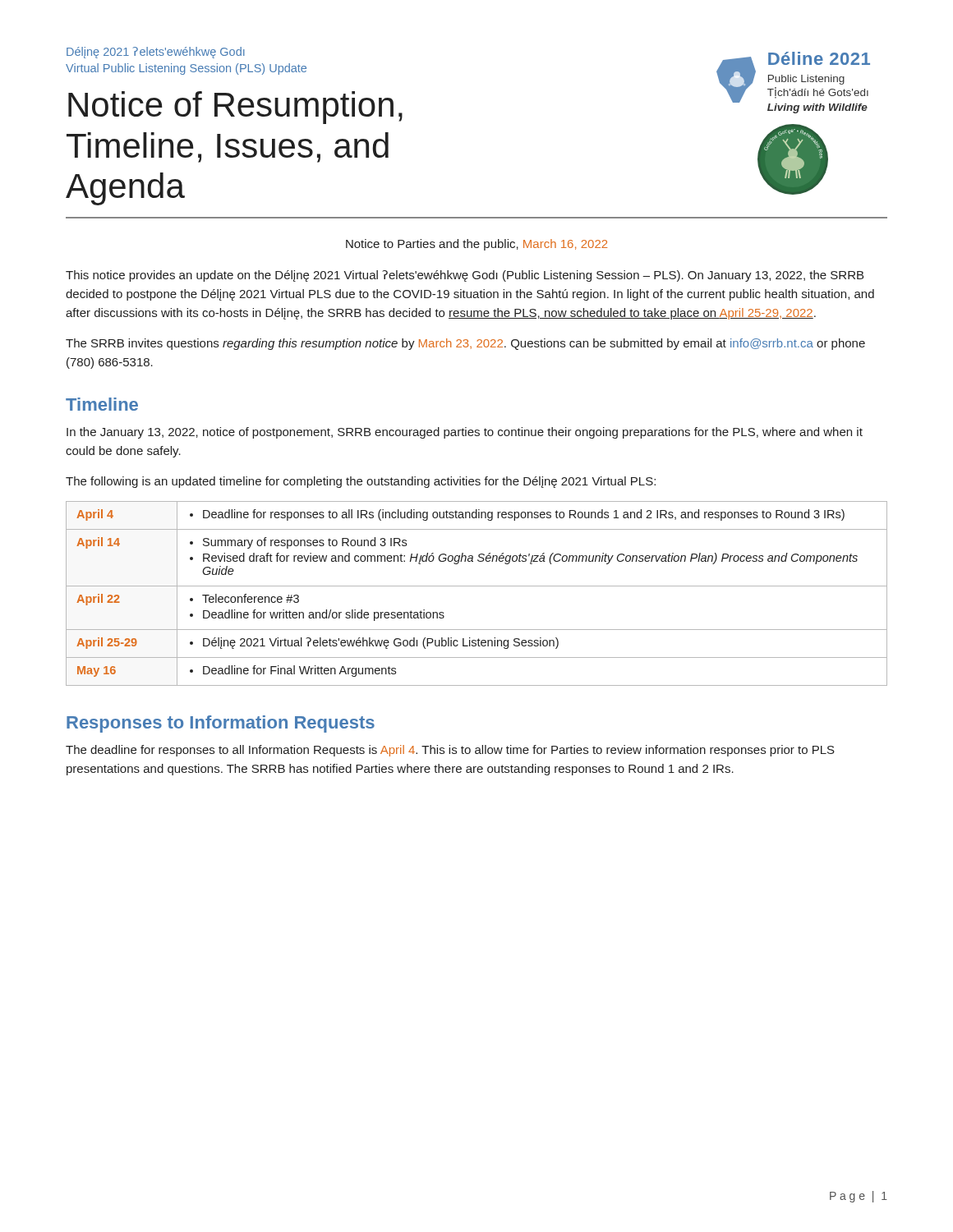Find the text block starting "Responses to Information Requests"
Screen dimensions: 1232x953
[220, 722]
